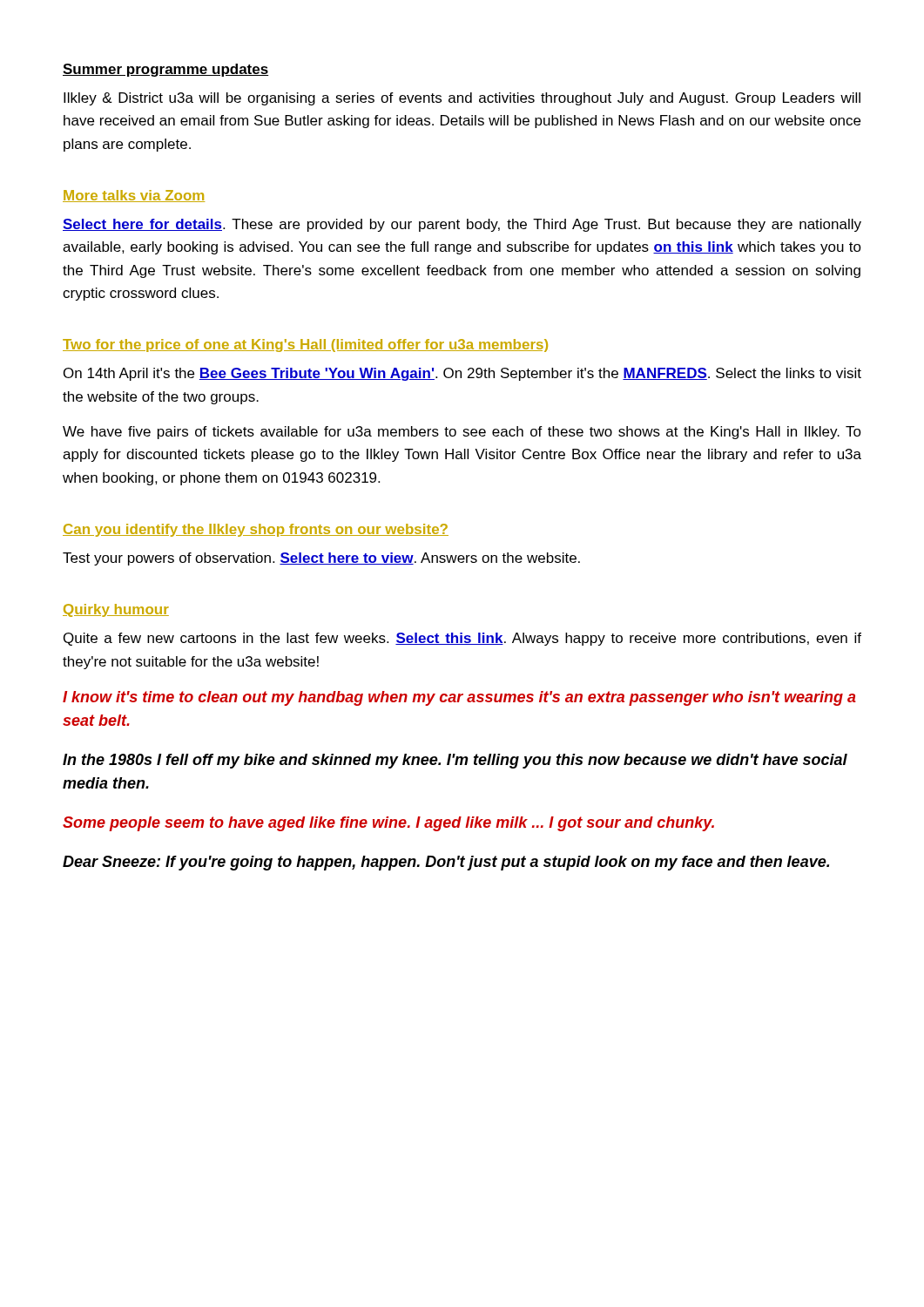Point to the block beginning "Test your powers"
924x1307 pixels.
pyautogui.click(x=322, y=558)
